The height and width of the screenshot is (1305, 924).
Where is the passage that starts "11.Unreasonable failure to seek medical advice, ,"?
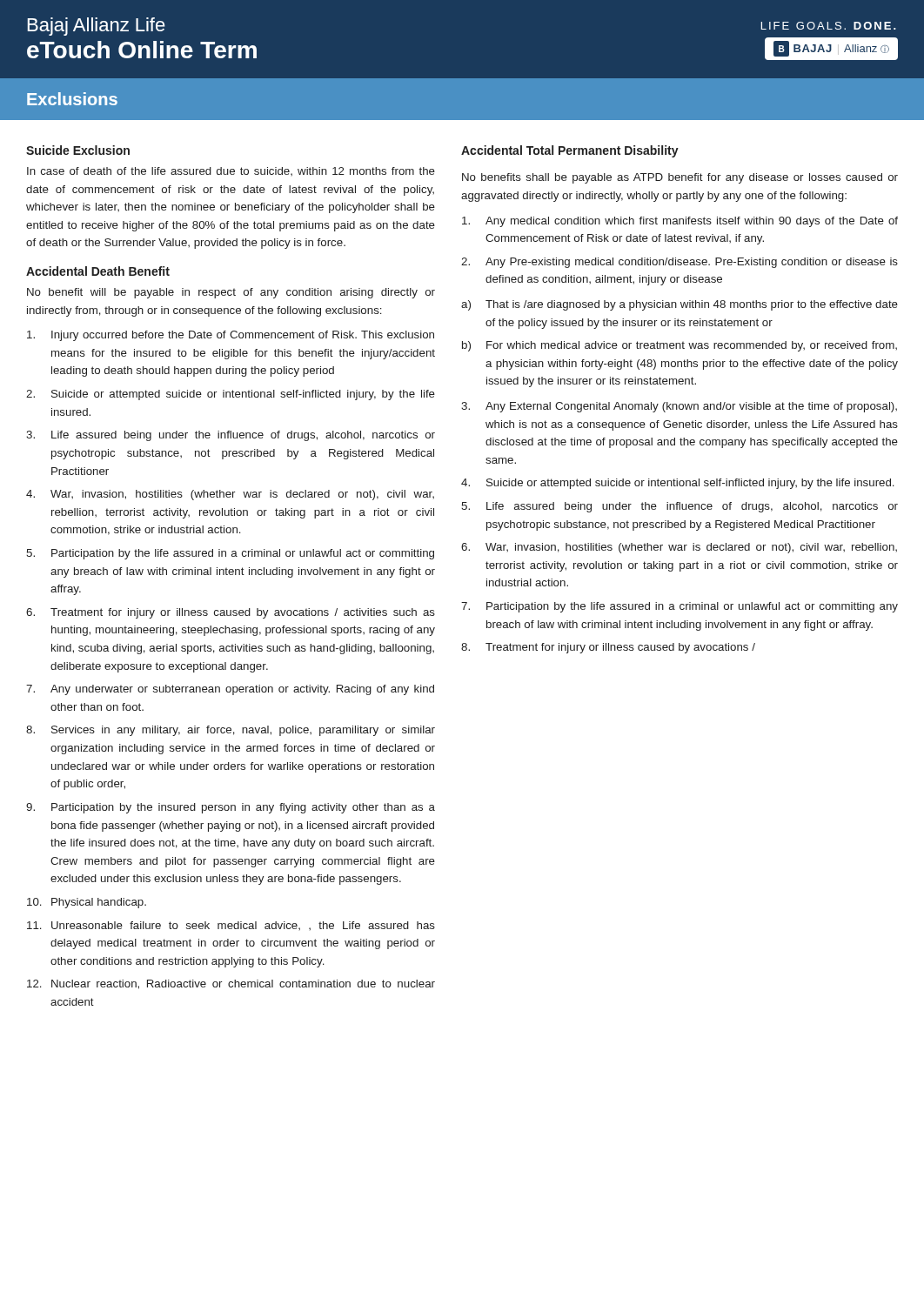pyautogui.click(x=231, y=944)
